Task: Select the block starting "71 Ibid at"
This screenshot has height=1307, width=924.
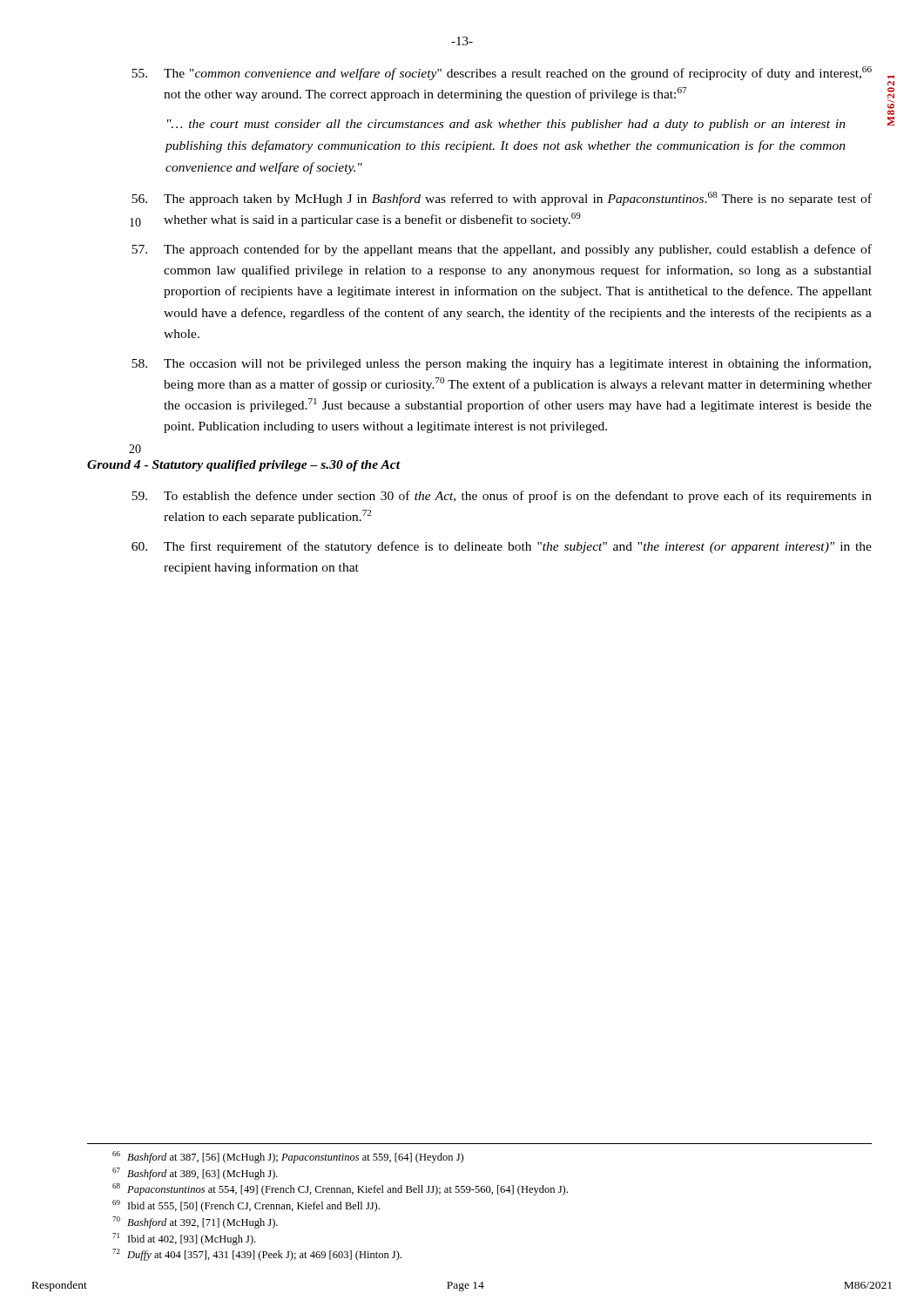Action: pos(184,1239)
